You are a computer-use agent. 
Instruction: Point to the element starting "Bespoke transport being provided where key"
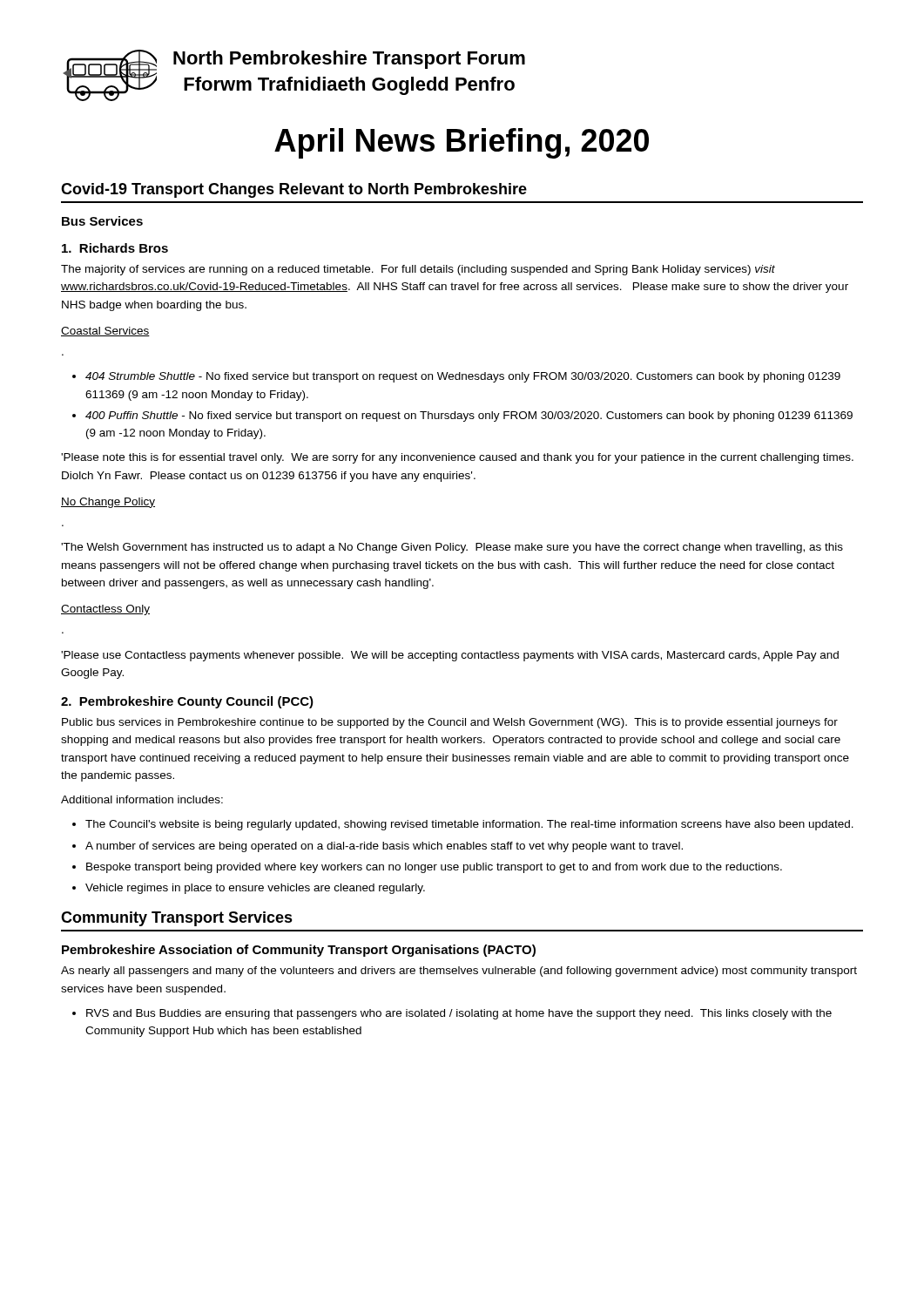434,866
